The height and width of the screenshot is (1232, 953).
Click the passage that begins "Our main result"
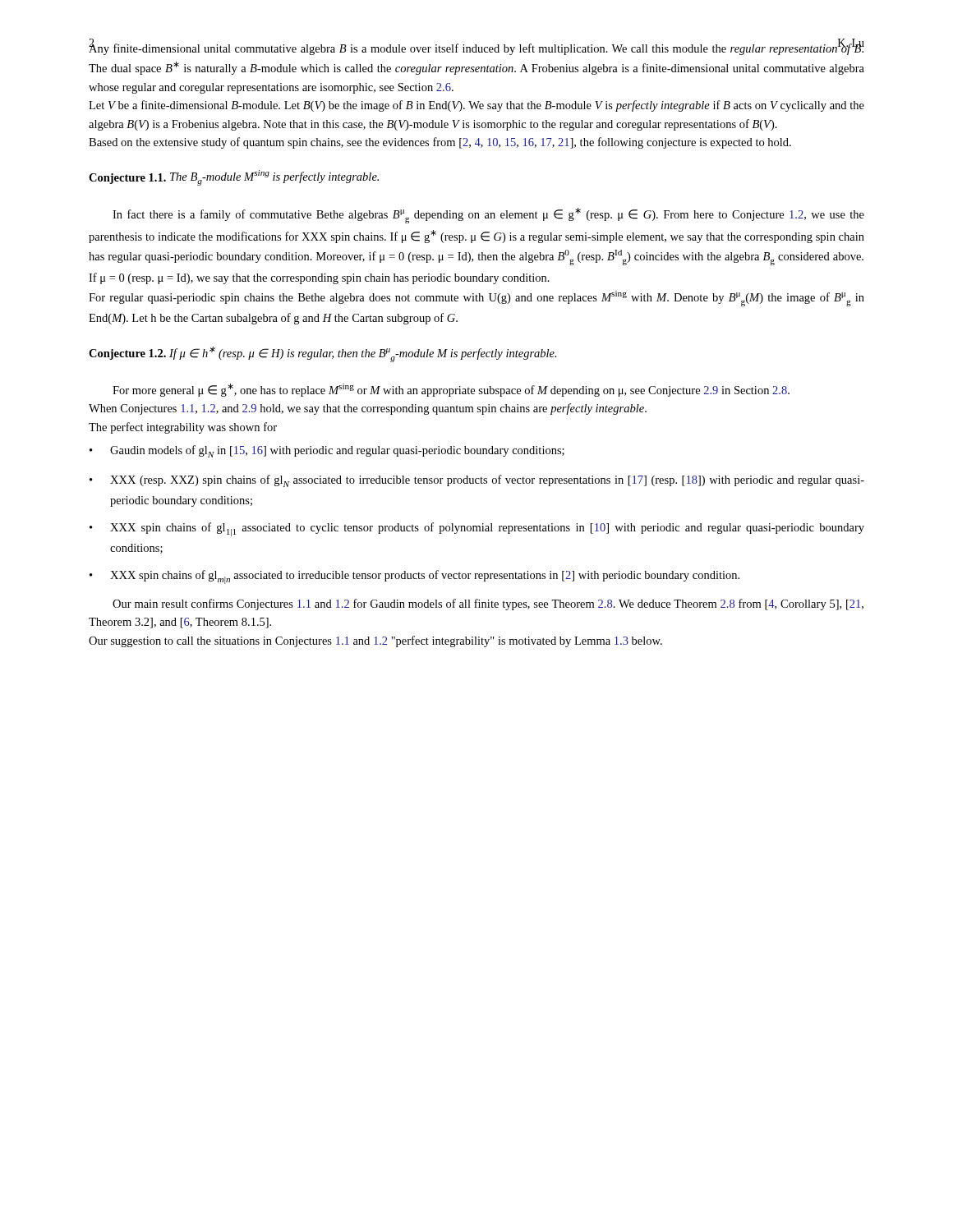pos(476,613)
